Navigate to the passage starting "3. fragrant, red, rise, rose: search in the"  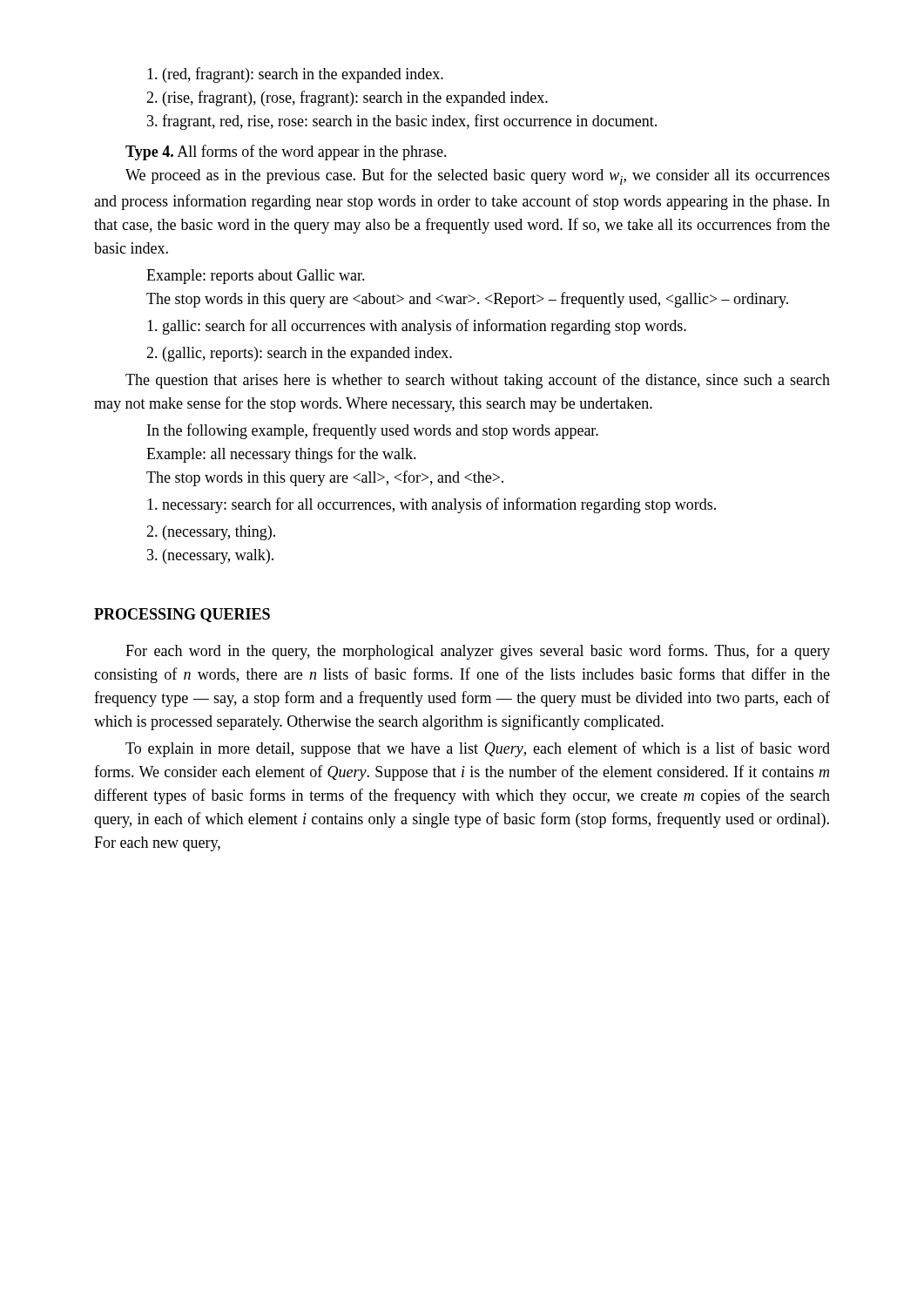tap(402, 121)
